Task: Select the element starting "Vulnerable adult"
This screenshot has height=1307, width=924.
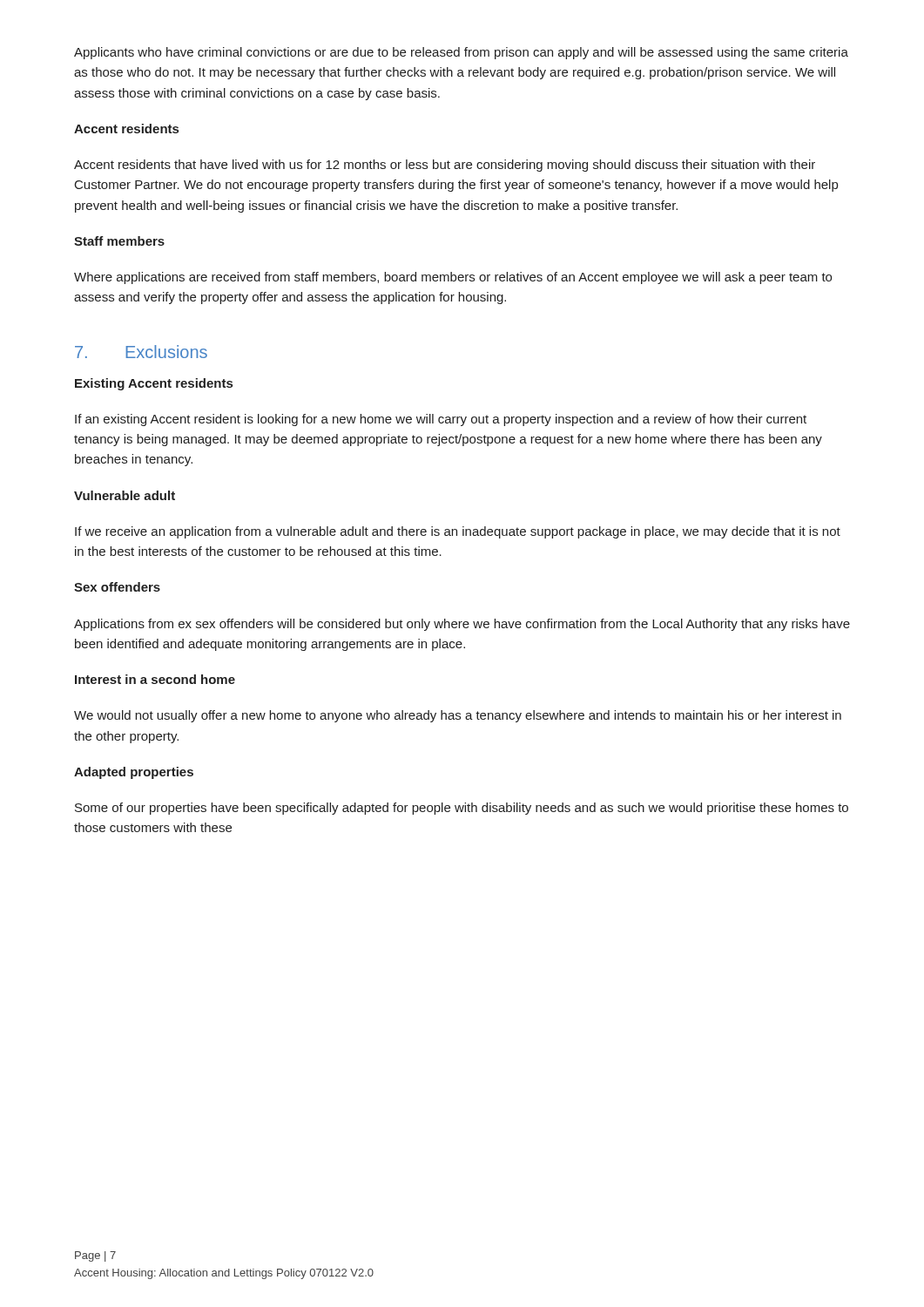Action: [x=125, y=495]
